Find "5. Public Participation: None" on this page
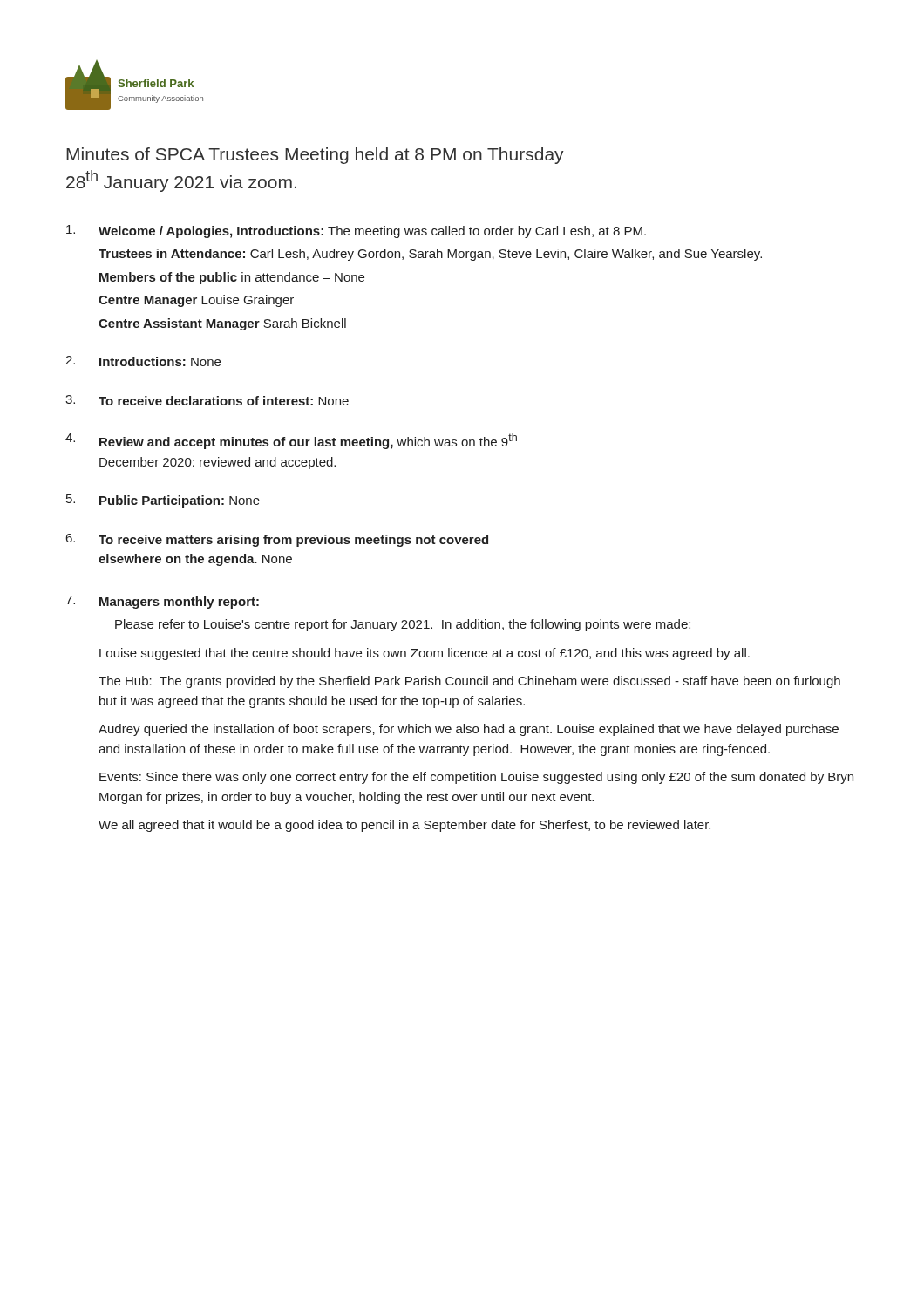This screenshot has width=924, height=1308. click(x=163, y=501)
